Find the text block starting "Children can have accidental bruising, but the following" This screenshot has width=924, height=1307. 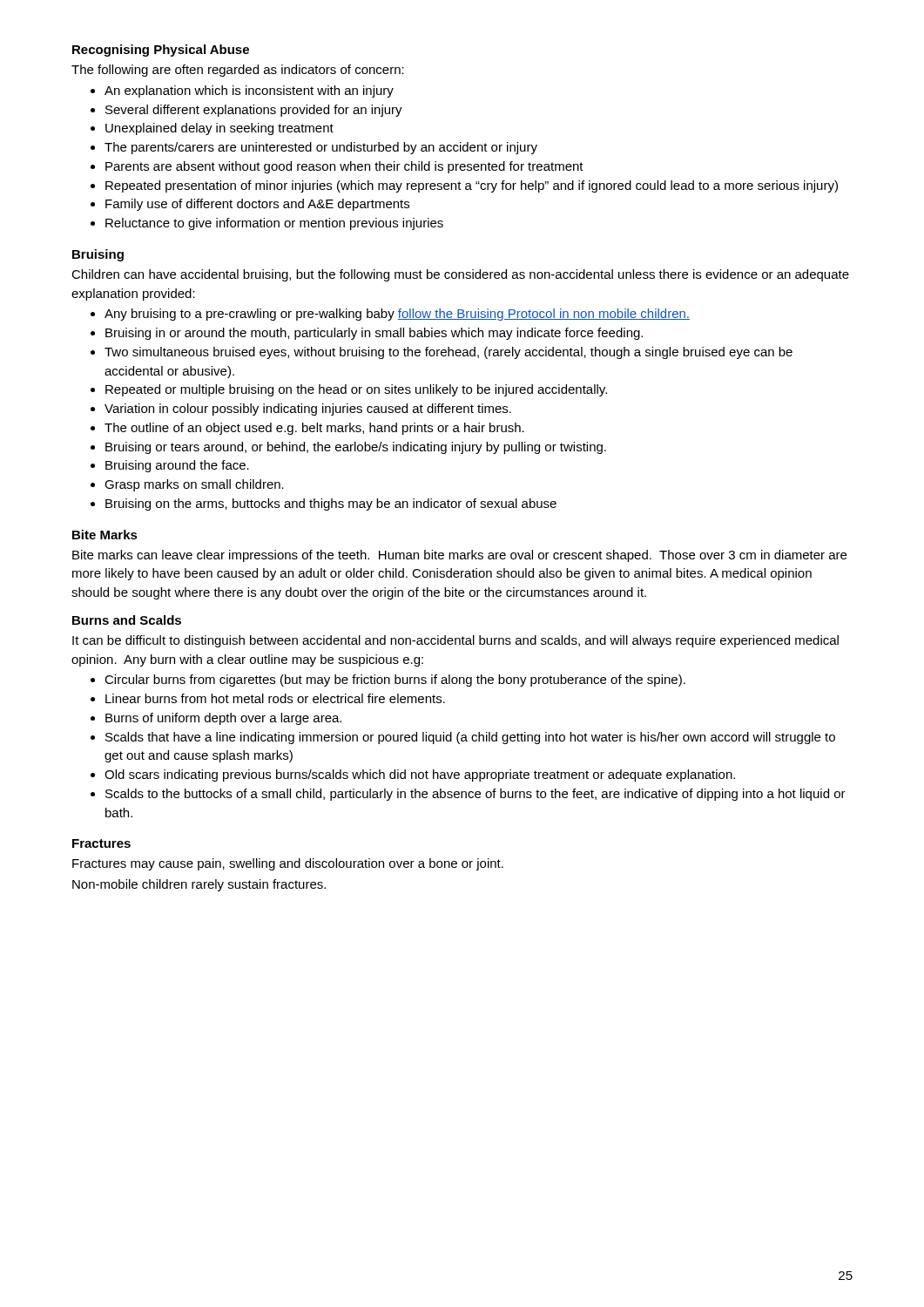pos(460,283)
